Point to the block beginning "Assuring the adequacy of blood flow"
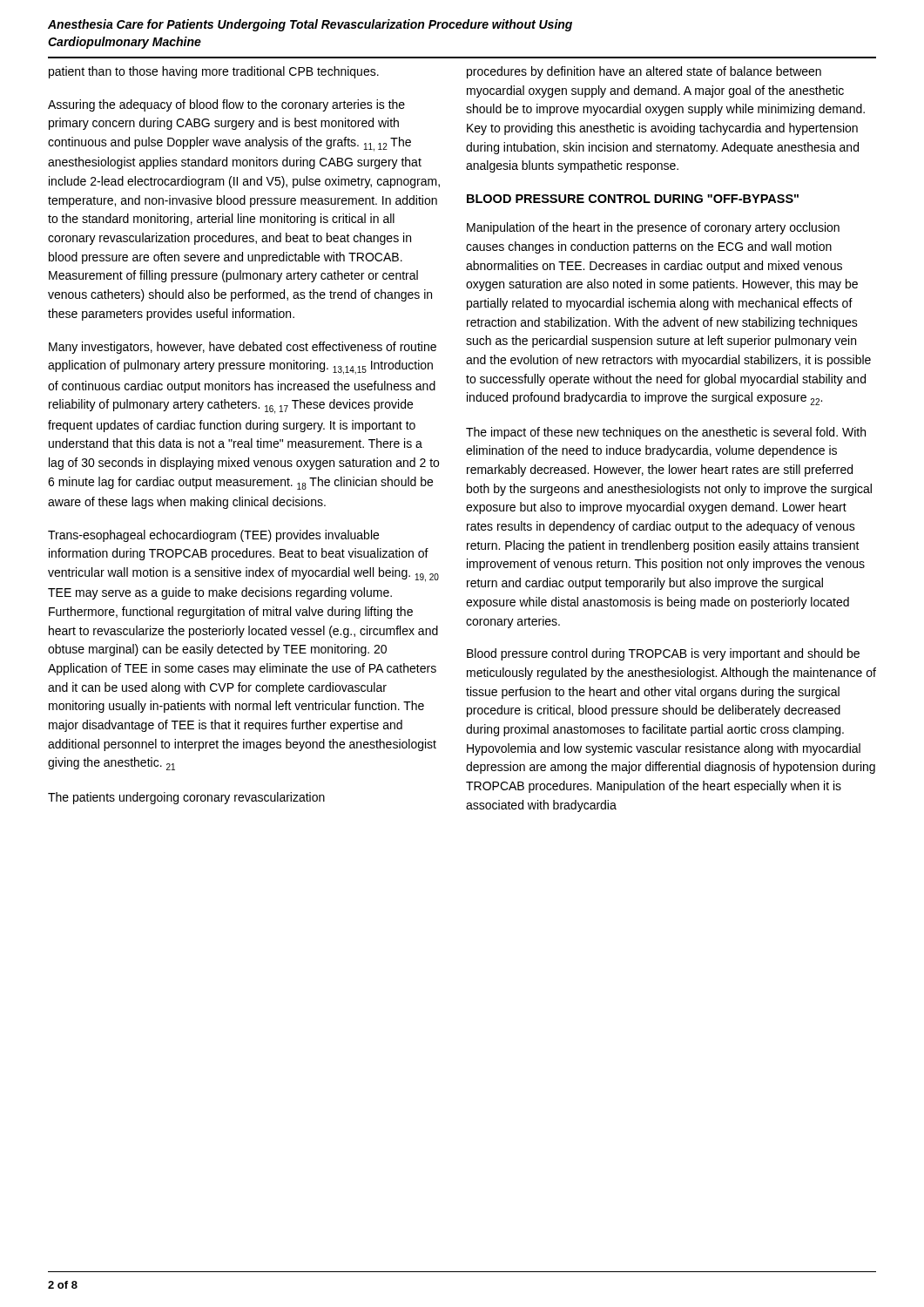Viewport: 924px width, 1307px height. click(x=245, y=210)
